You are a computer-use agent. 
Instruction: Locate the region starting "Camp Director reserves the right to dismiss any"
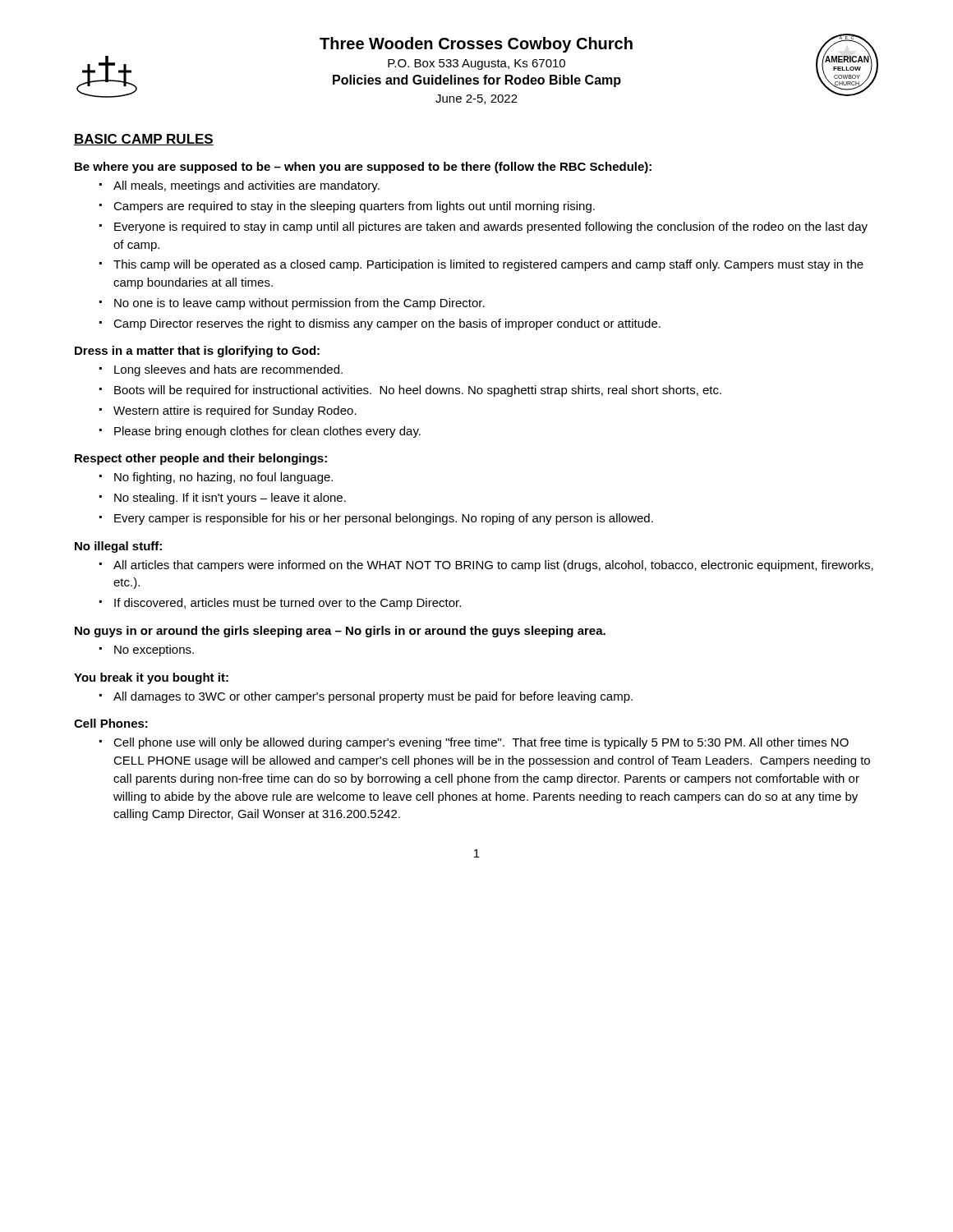[387, 323]
